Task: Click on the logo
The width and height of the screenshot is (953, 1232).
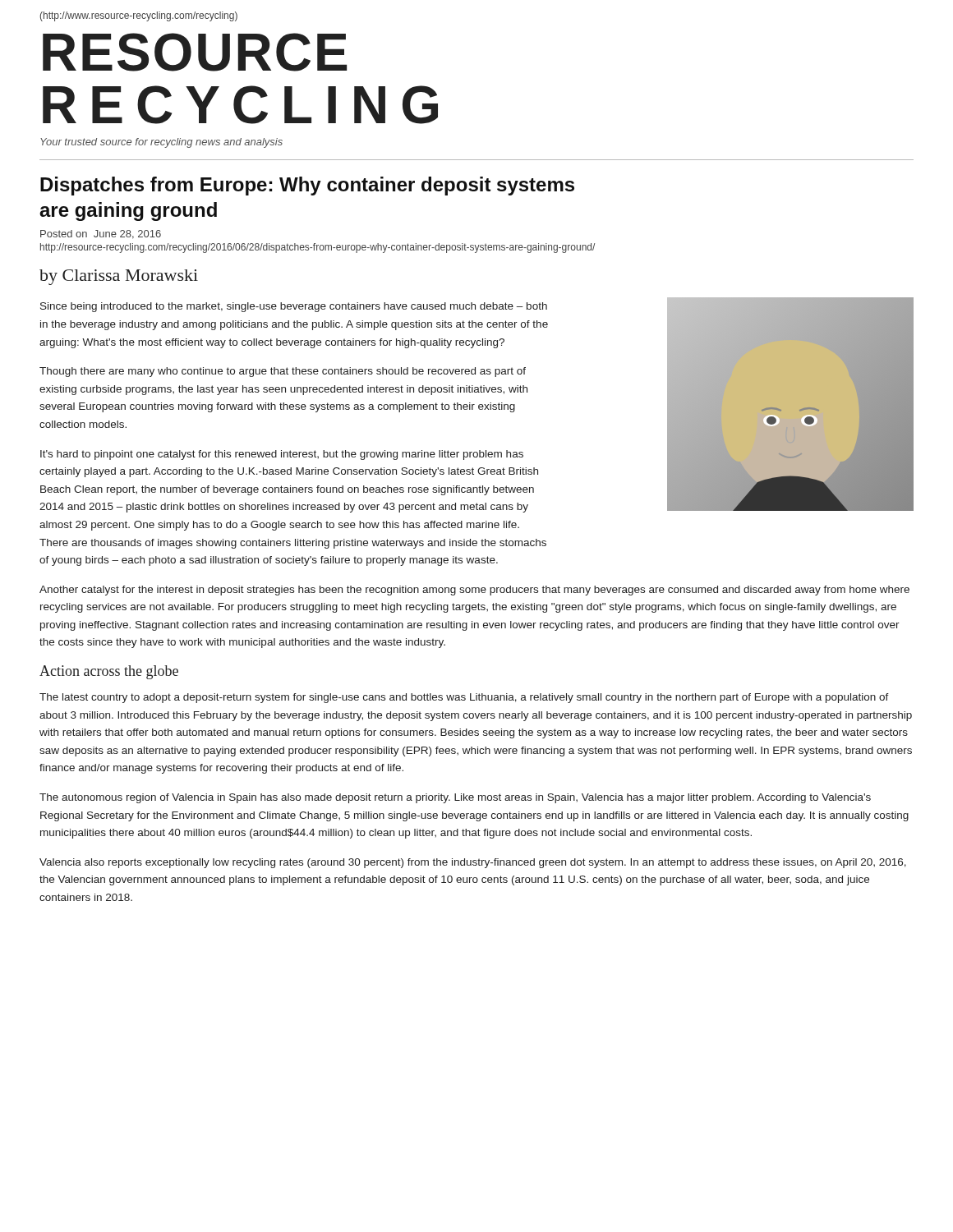Action: (x=476, y=87)
